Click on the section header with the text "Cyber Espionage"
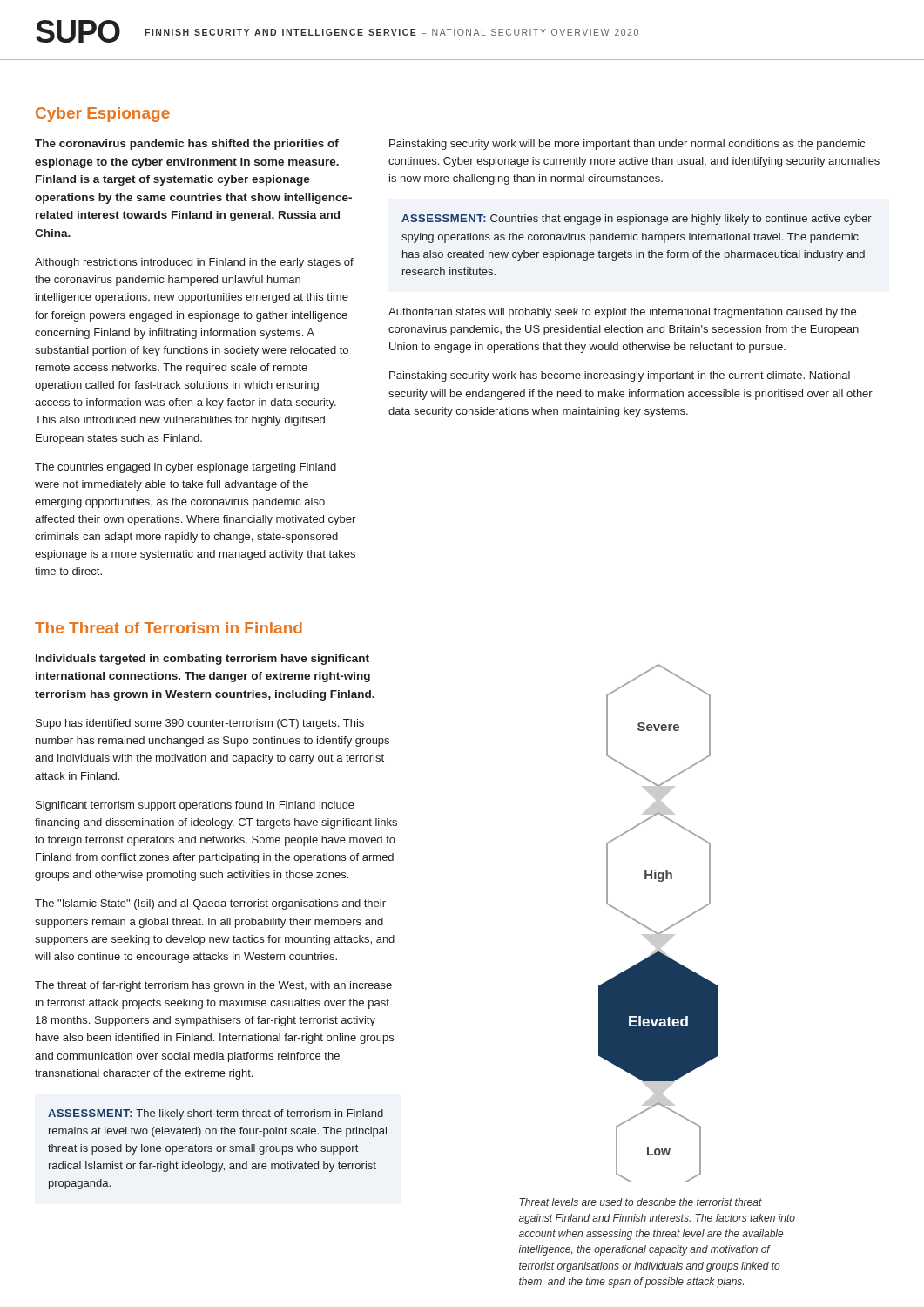This screenshot has height=1307, width=924. [102, 113]
